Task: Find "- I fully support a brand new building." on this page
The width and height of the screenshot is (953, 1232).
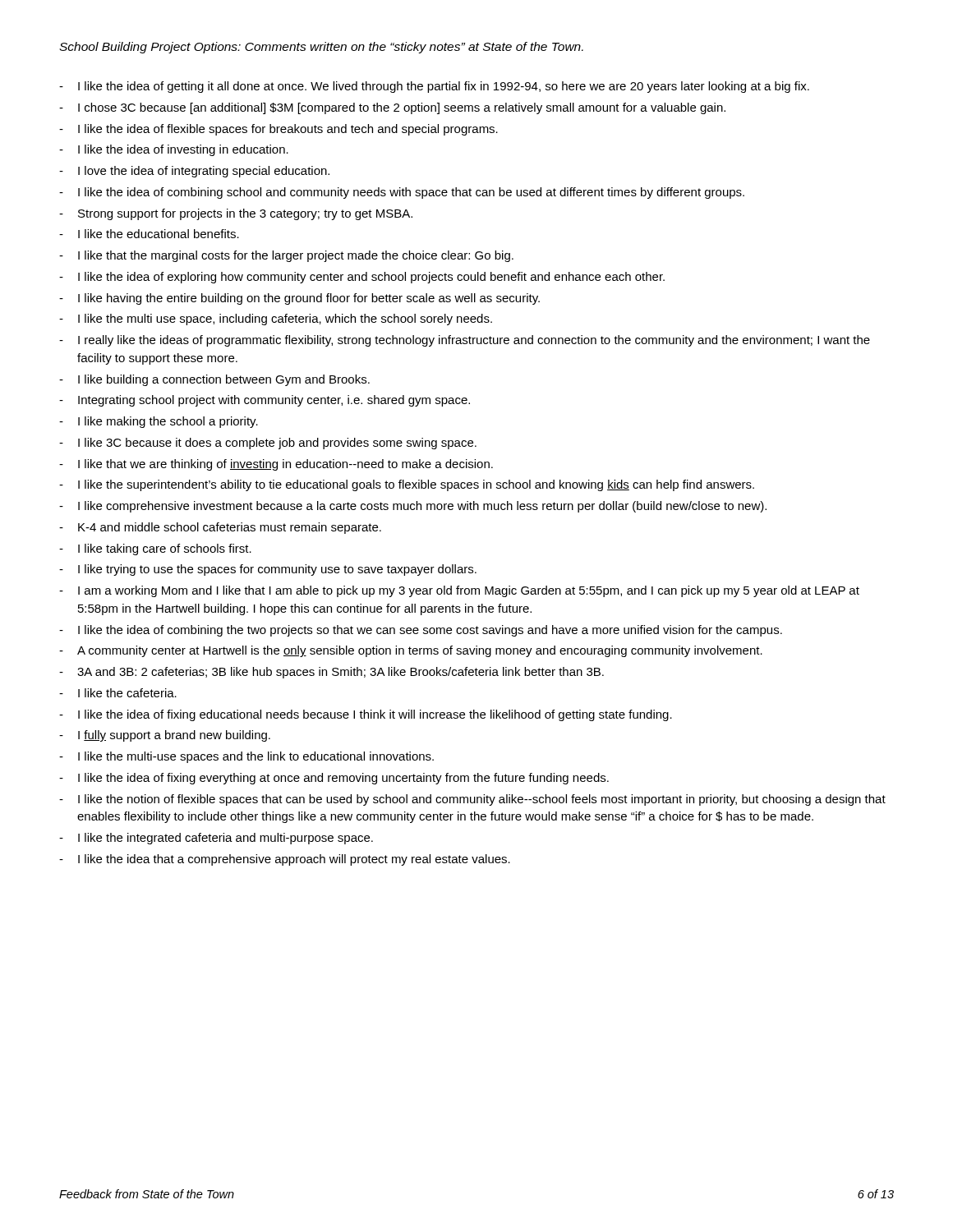Action: click(x=165, y=736)
